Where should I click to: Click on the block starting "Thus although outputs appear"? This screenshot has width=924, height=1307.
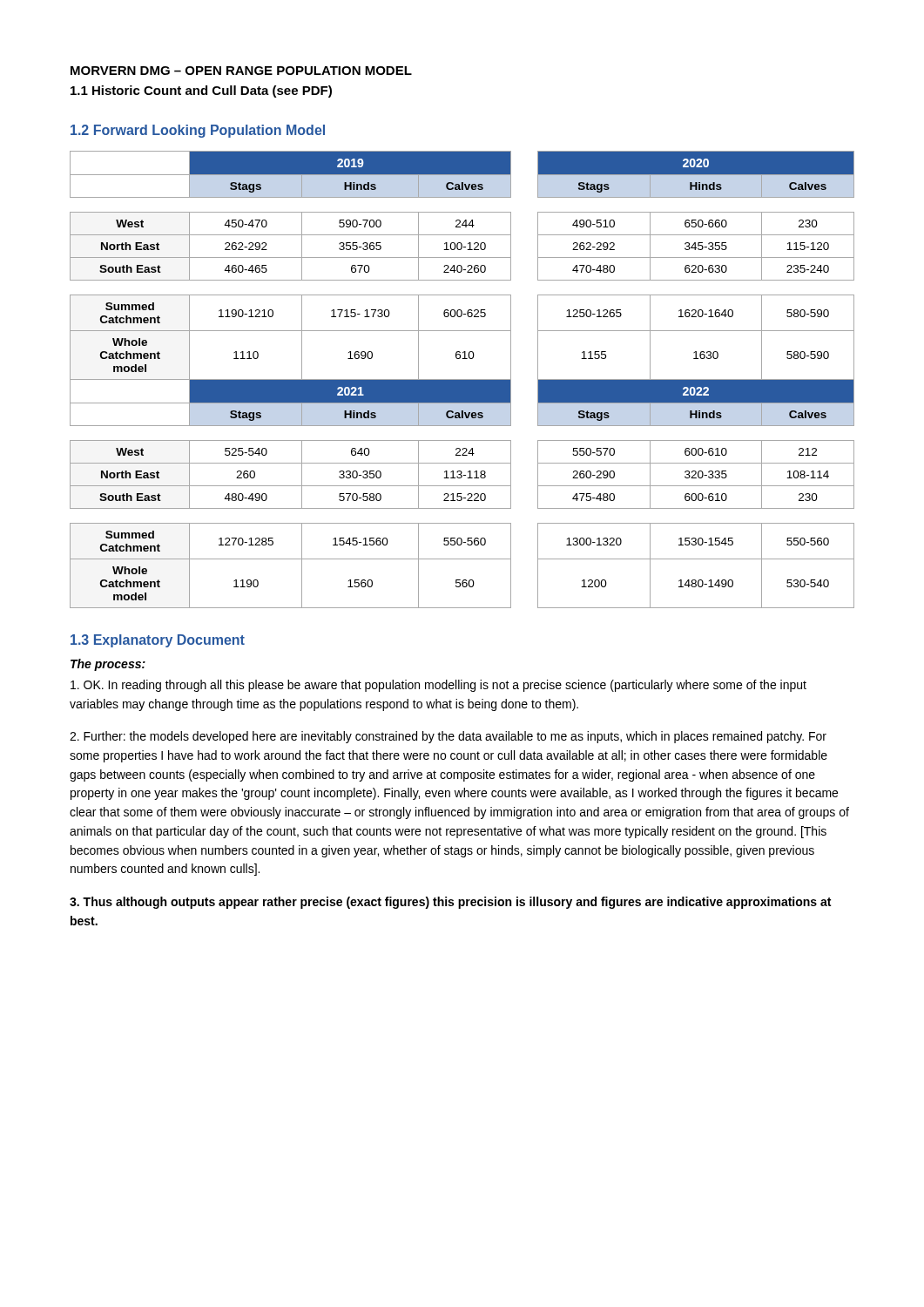point(450,911)
